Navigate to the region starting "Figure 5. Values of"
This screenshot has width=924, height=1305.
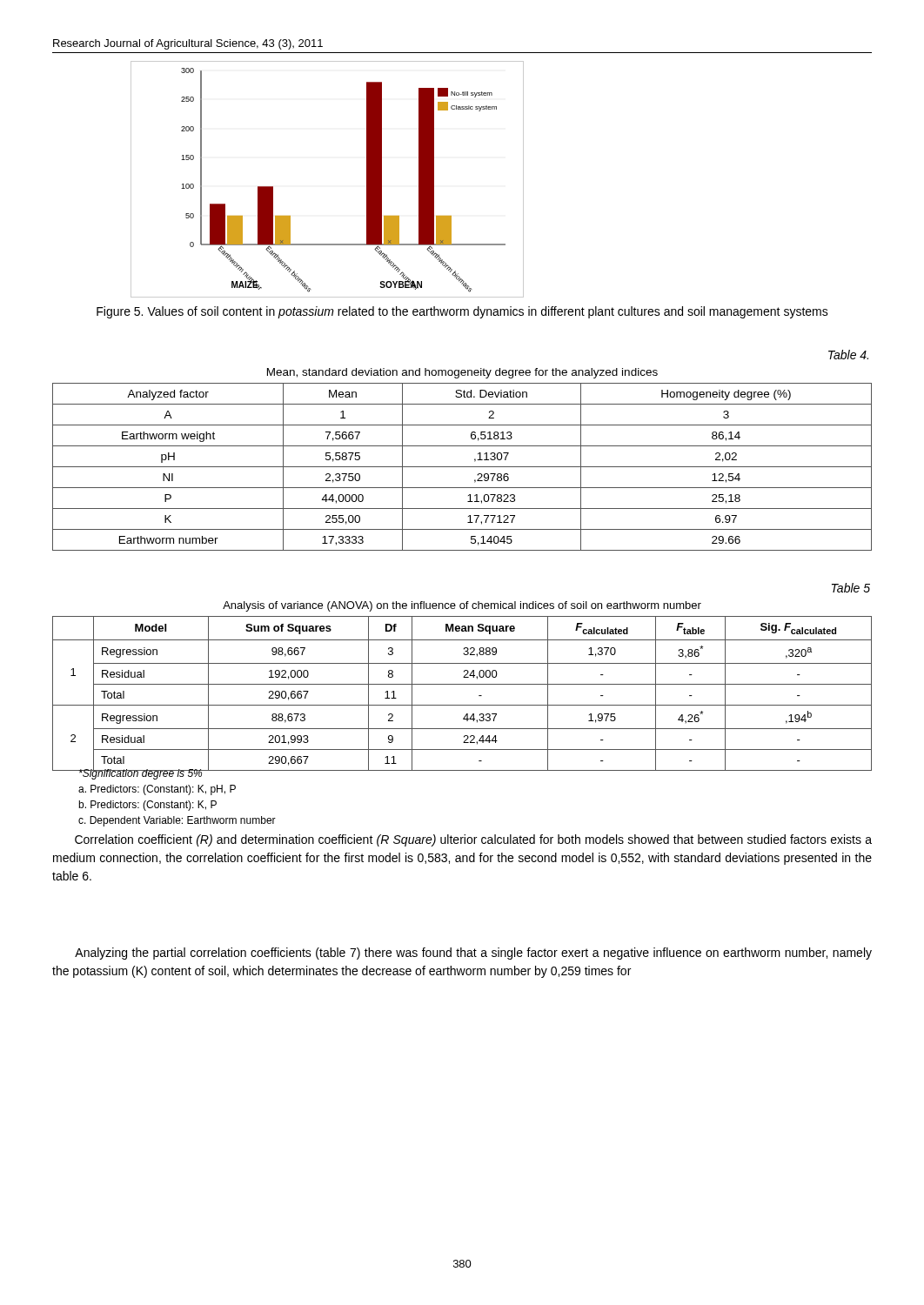tap(462, 311)
